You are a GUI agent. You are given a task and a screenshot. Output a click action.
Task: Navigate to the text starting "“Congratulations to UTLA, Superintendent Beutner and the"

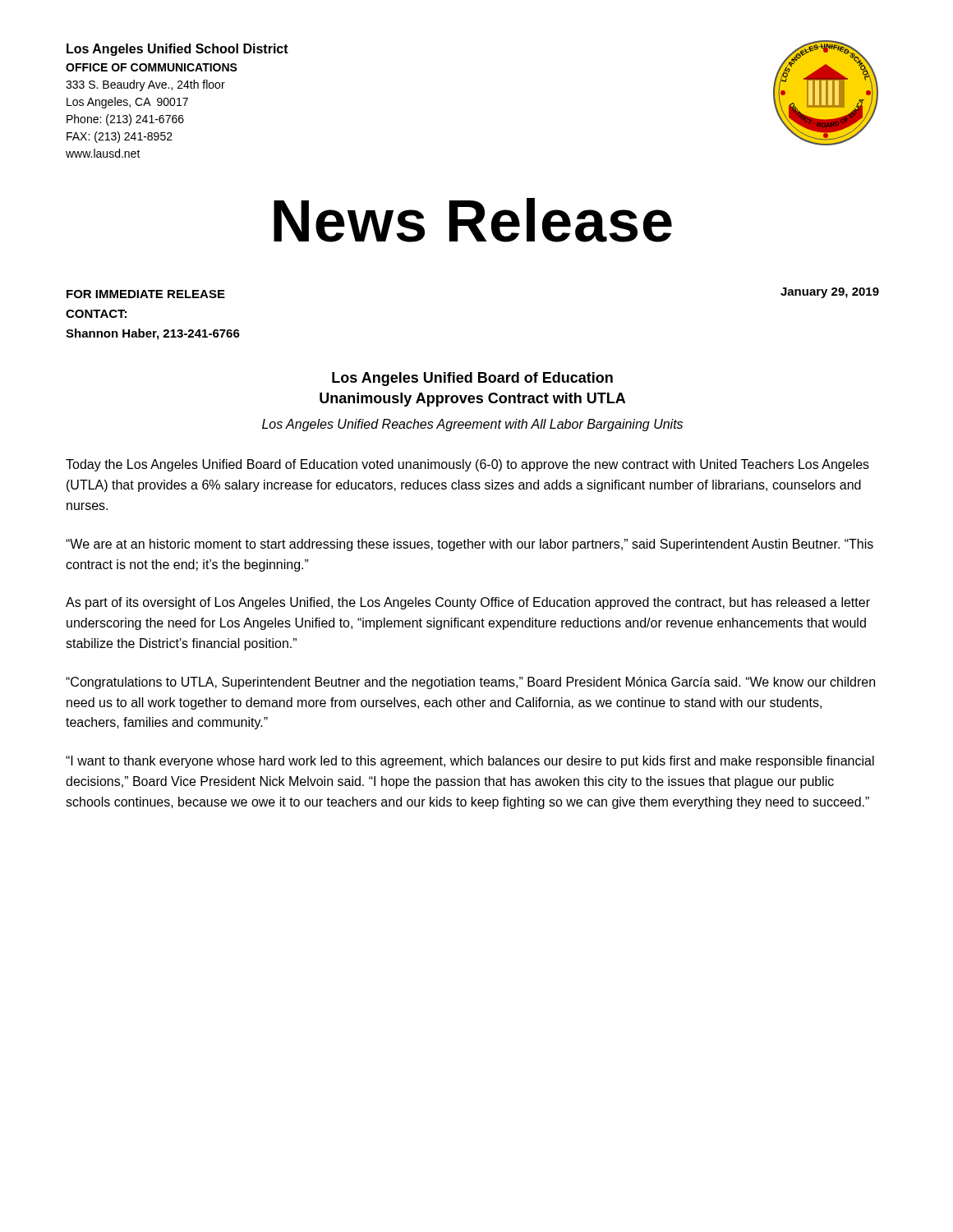point(471,702)
